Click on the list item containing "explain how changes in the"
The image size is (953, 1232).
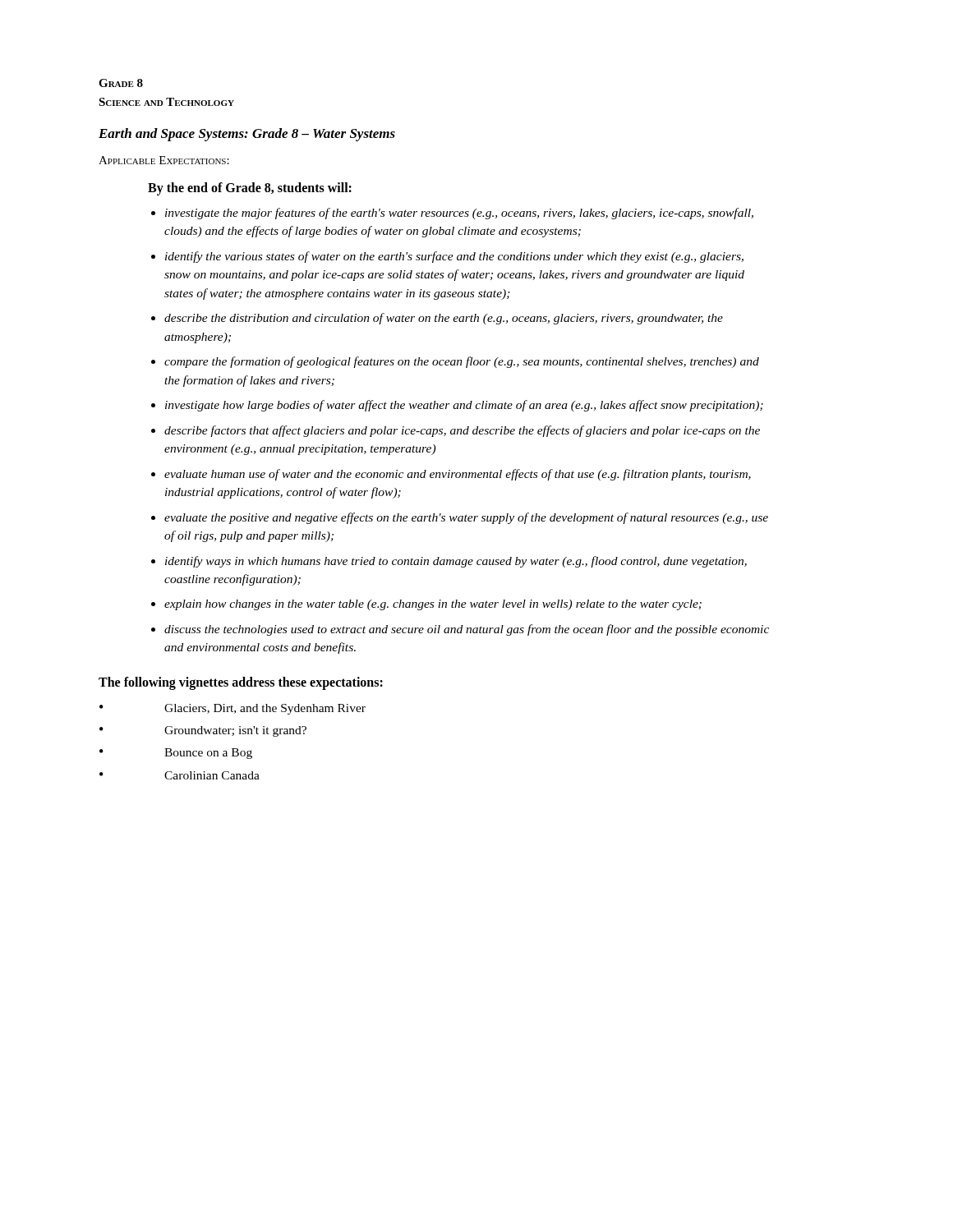[433, 604]
